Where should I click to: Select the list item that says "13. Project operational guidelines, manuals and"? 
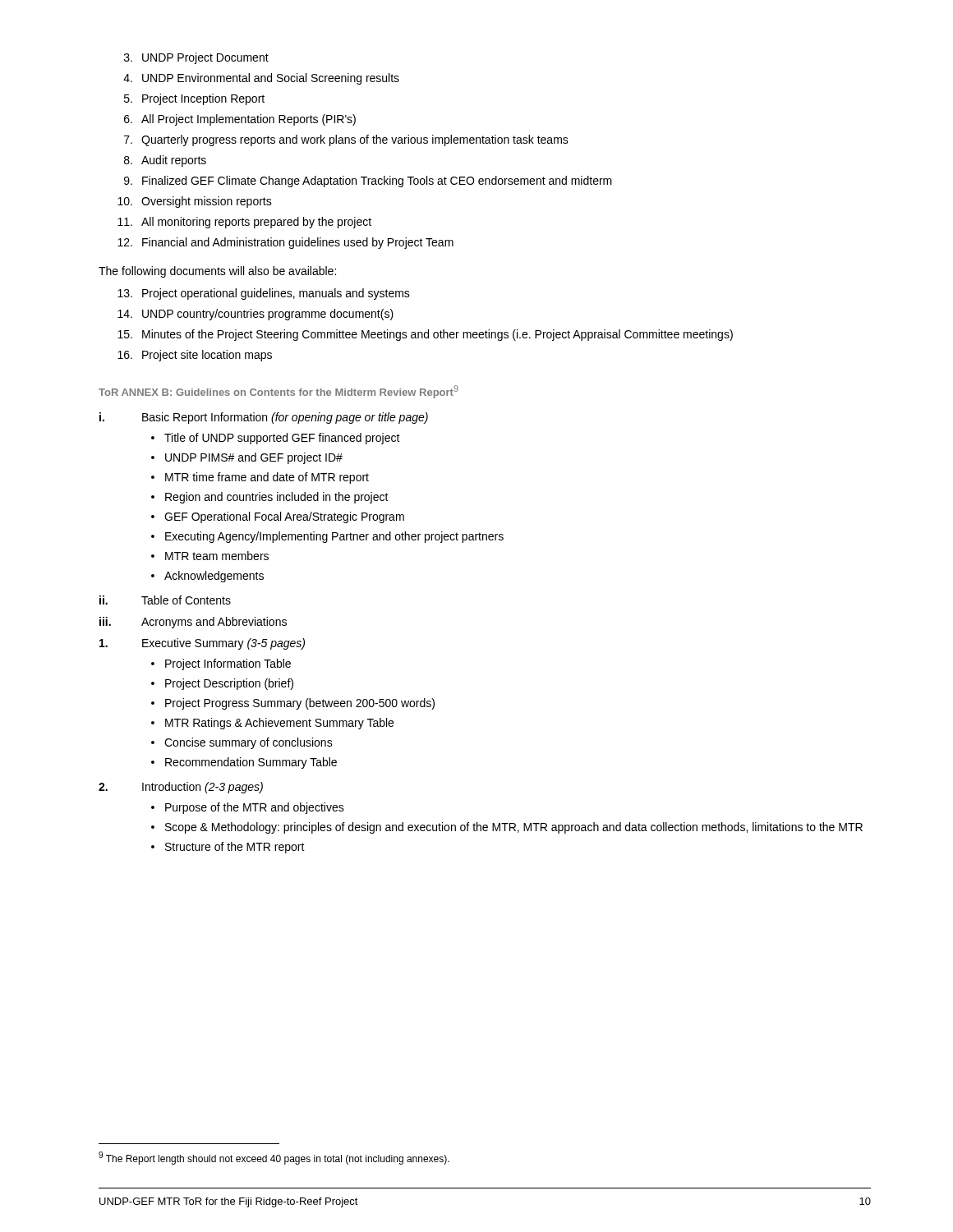264,294
